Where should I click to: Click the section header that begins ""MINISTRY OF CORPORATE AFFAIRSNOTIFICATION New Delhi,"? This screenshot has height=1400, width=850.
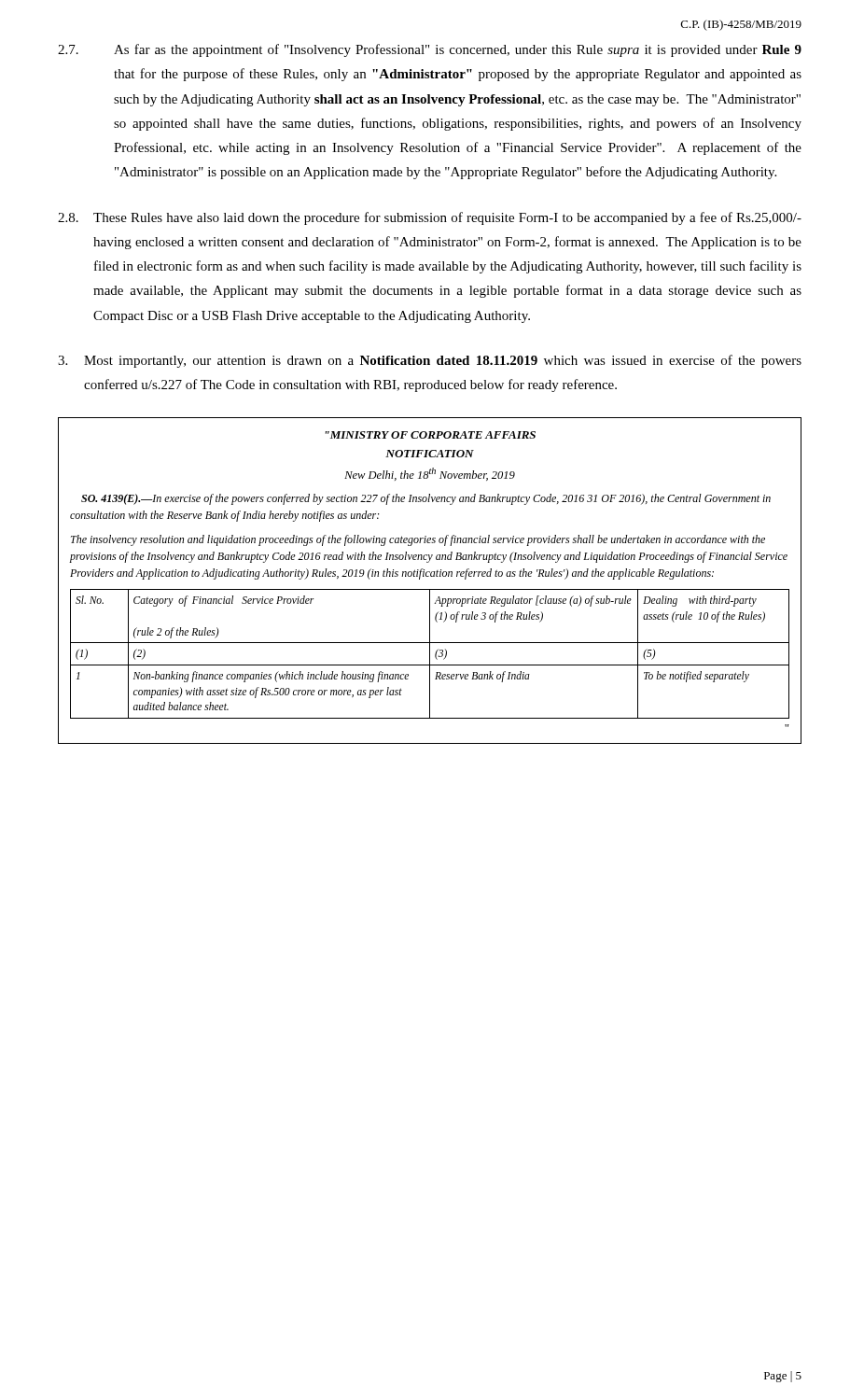(430, 581)
